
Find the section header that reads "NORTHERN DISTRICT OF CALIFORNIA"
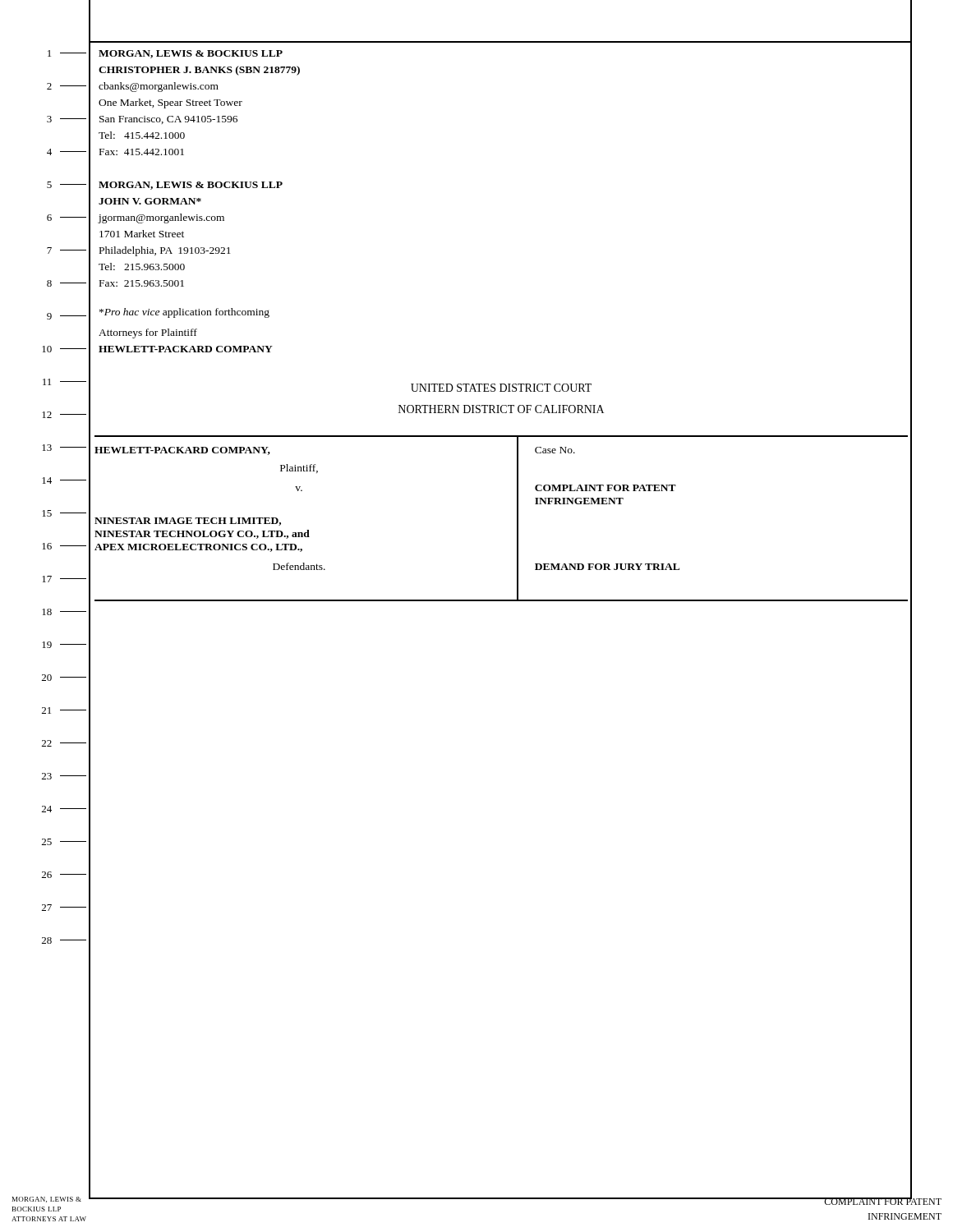pyautogui.click(x=501, y=409)
